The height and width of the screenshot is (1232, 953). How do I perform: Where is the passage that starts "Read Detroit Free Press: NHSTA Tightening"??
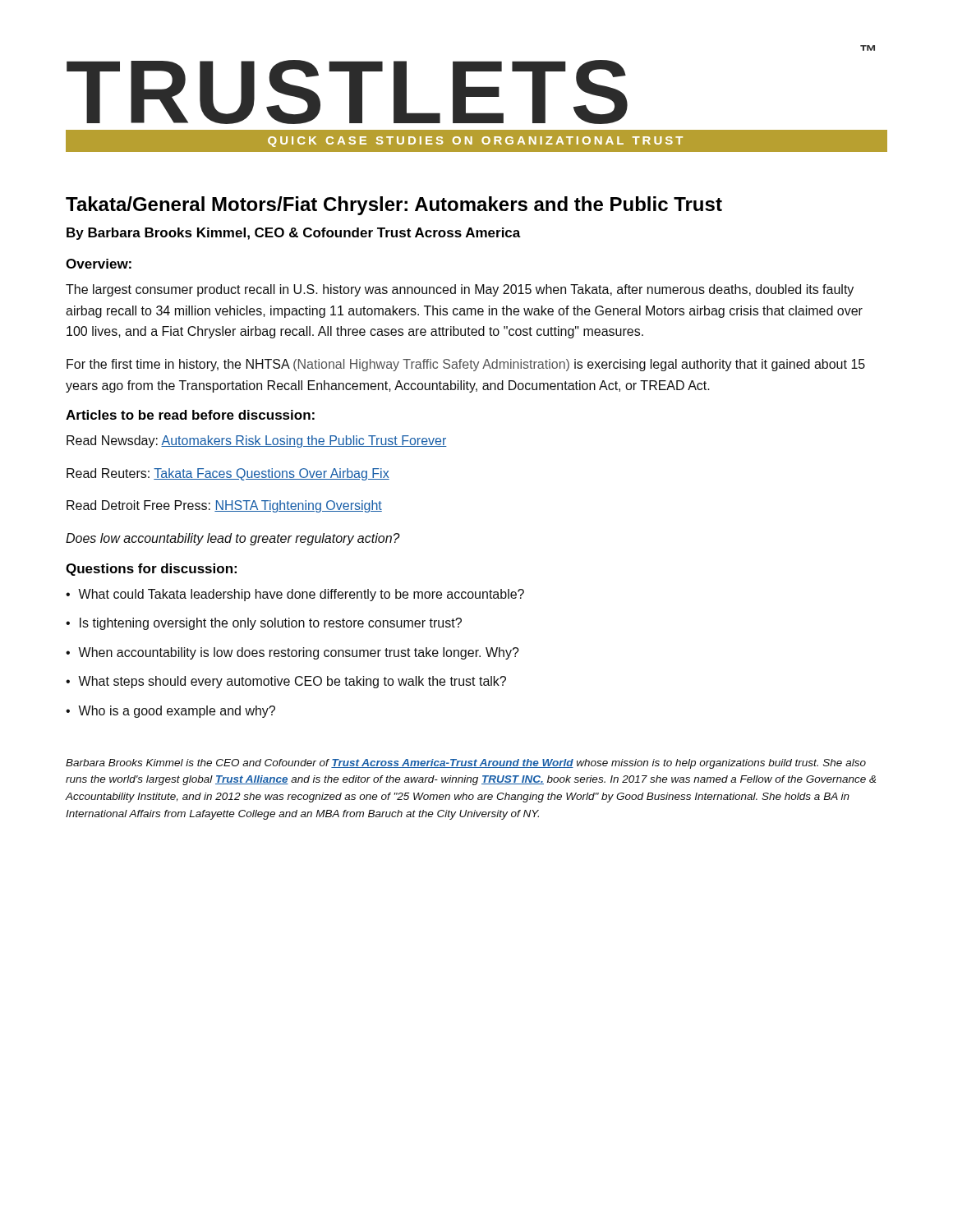click(224, 506)
